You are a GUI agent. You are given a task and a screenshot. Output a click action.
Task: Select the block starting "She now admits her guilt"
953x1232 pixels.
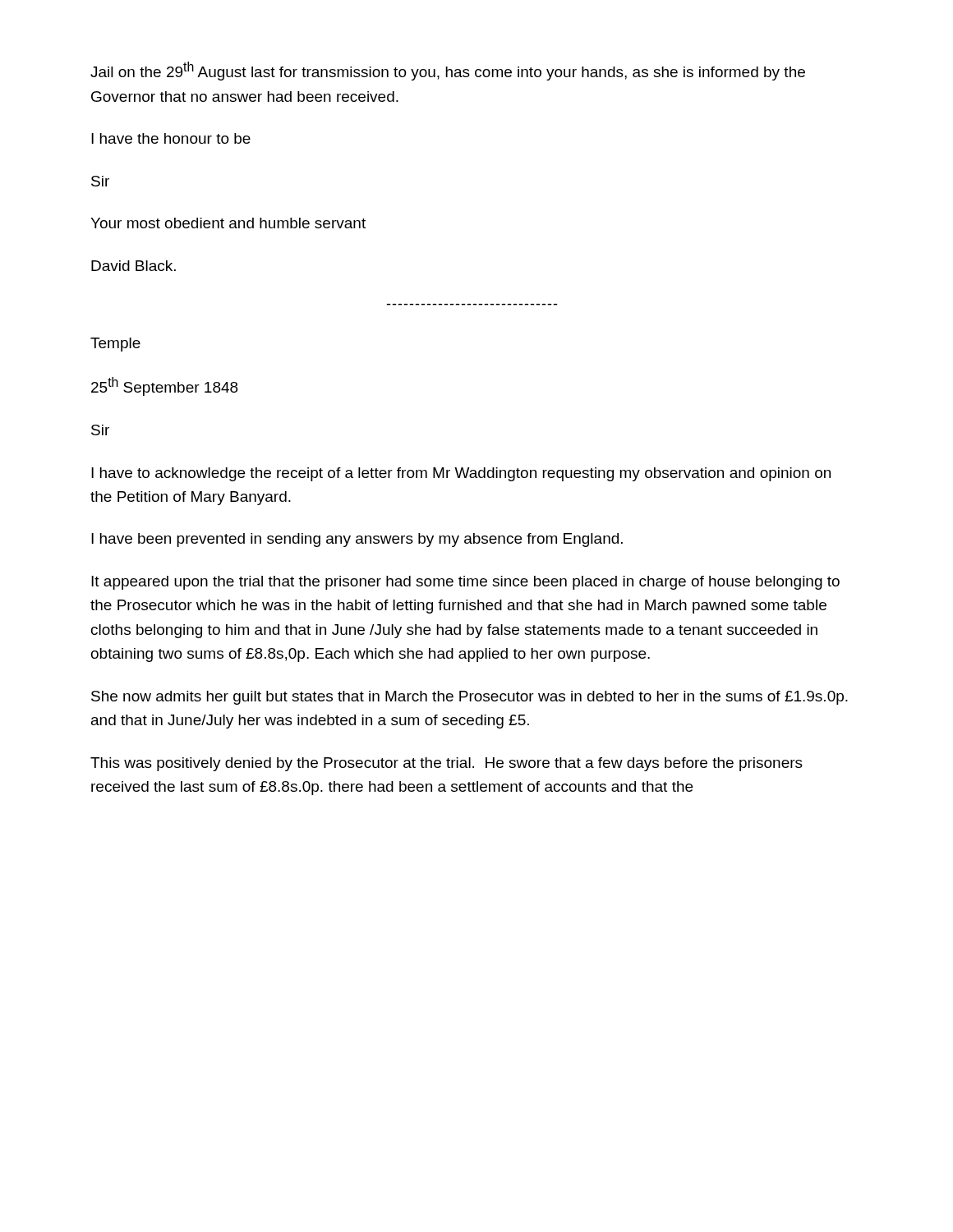point(470,708)
